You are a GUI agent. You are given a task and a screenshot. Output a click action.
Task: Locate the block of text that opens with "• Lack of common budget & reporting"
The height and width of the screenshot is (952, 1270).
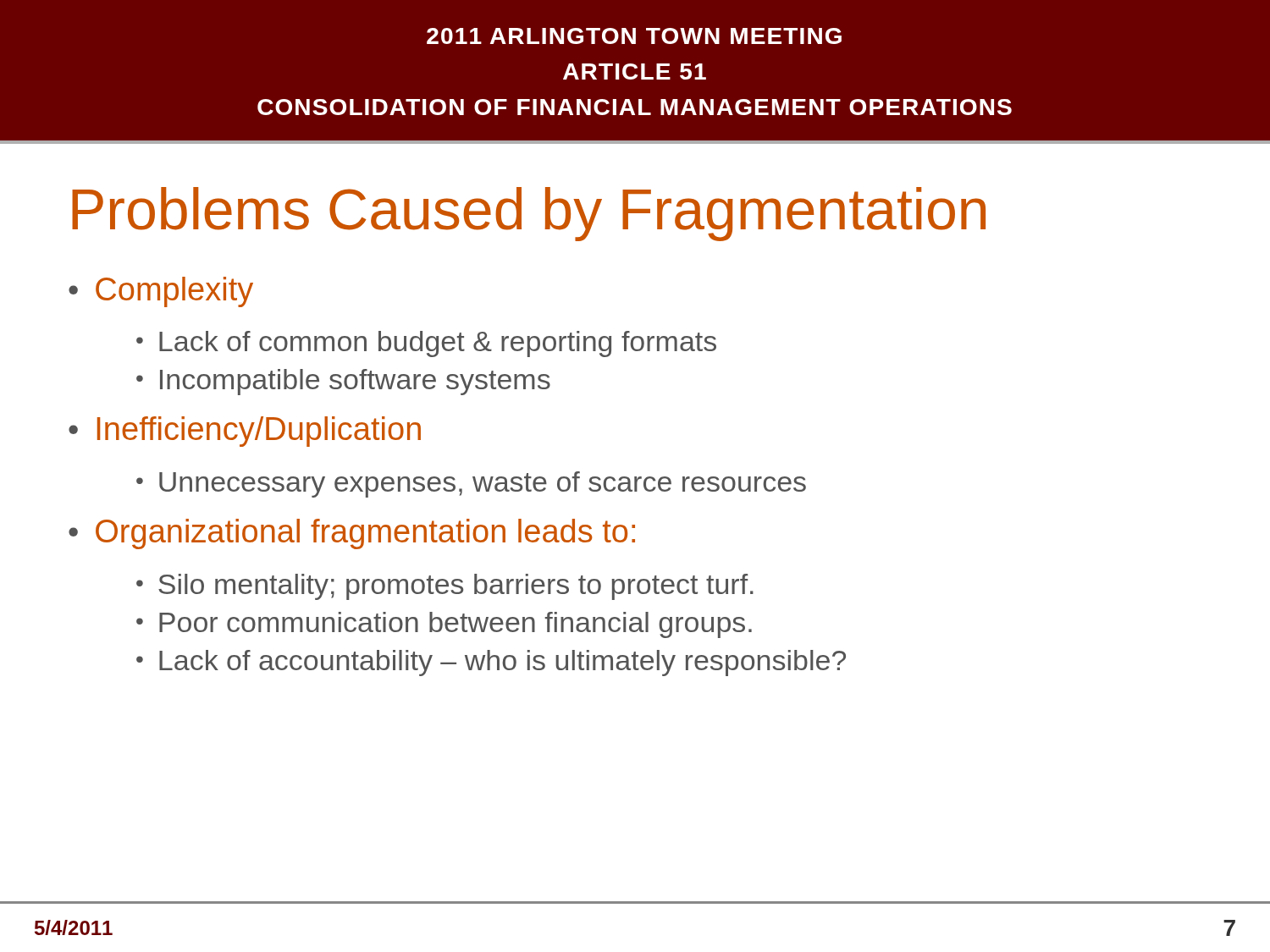tap(426, 342)
